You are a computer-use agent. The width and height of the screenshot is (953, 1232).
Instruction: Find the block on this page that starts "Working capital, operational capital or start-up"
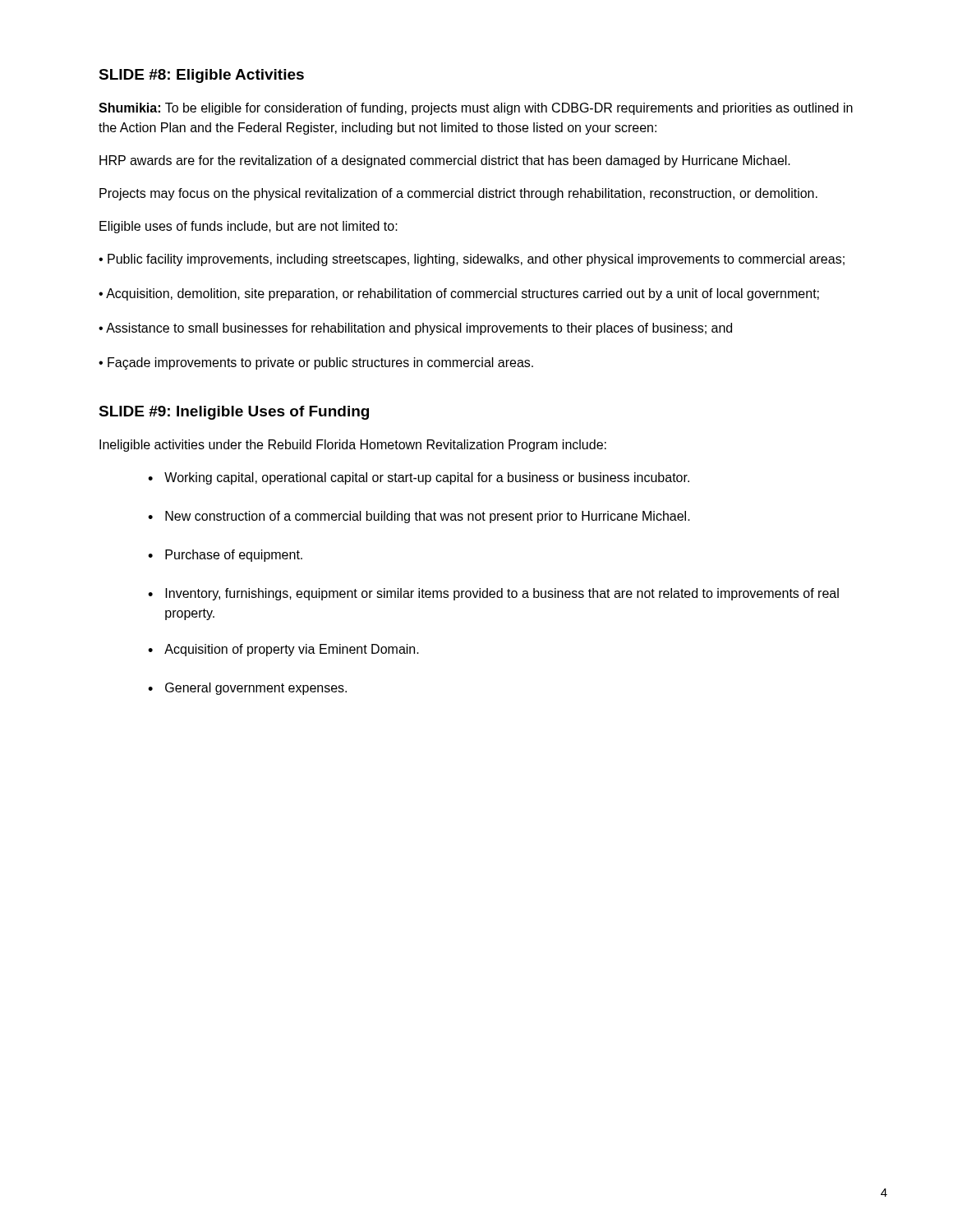[x=427, y=478]
